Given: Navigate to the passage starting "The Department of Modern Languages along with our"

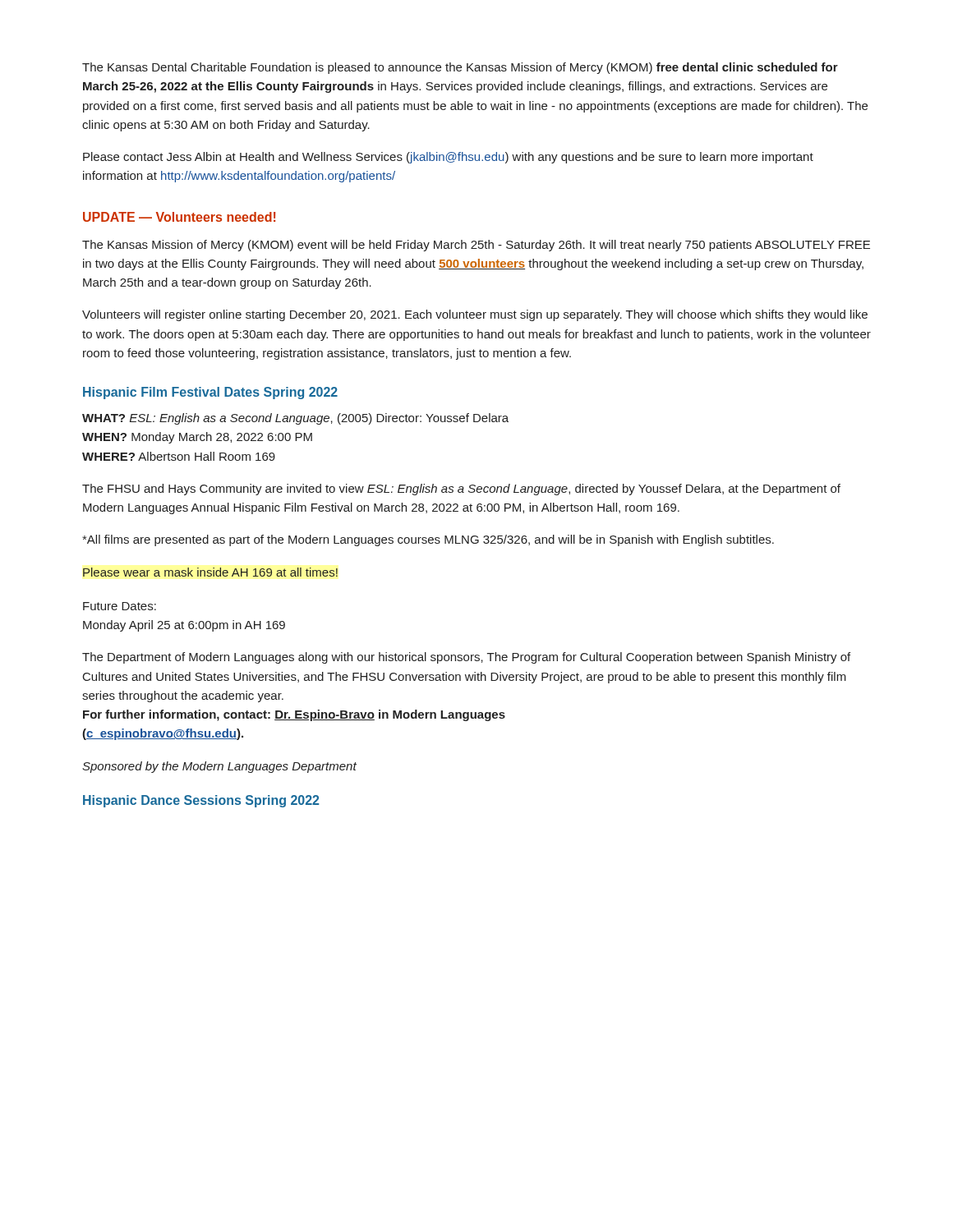Looking at the screenshot, I should click(466, 658).
